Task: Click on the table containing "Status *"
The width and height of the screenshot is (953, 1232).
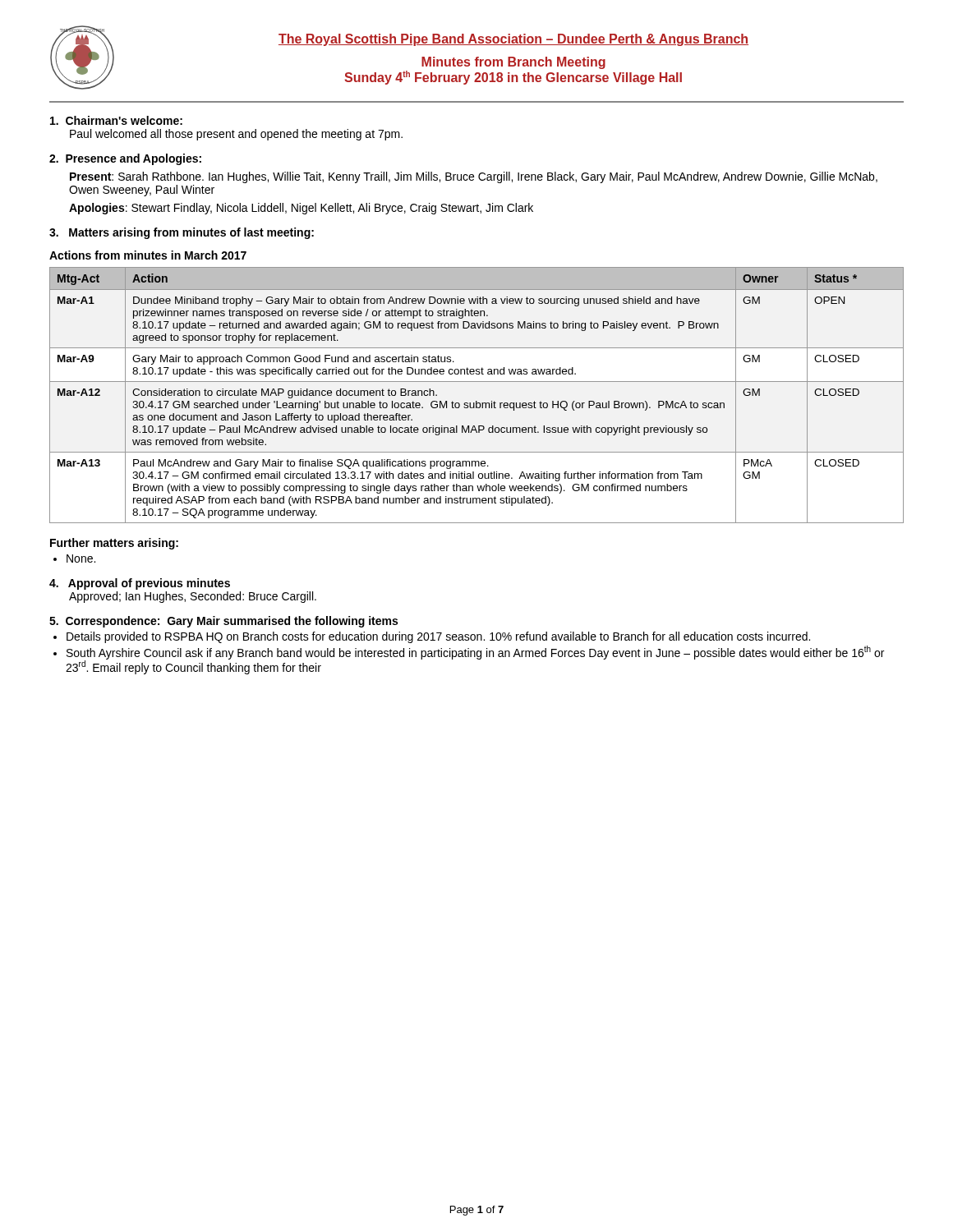Action: point(476,395)
